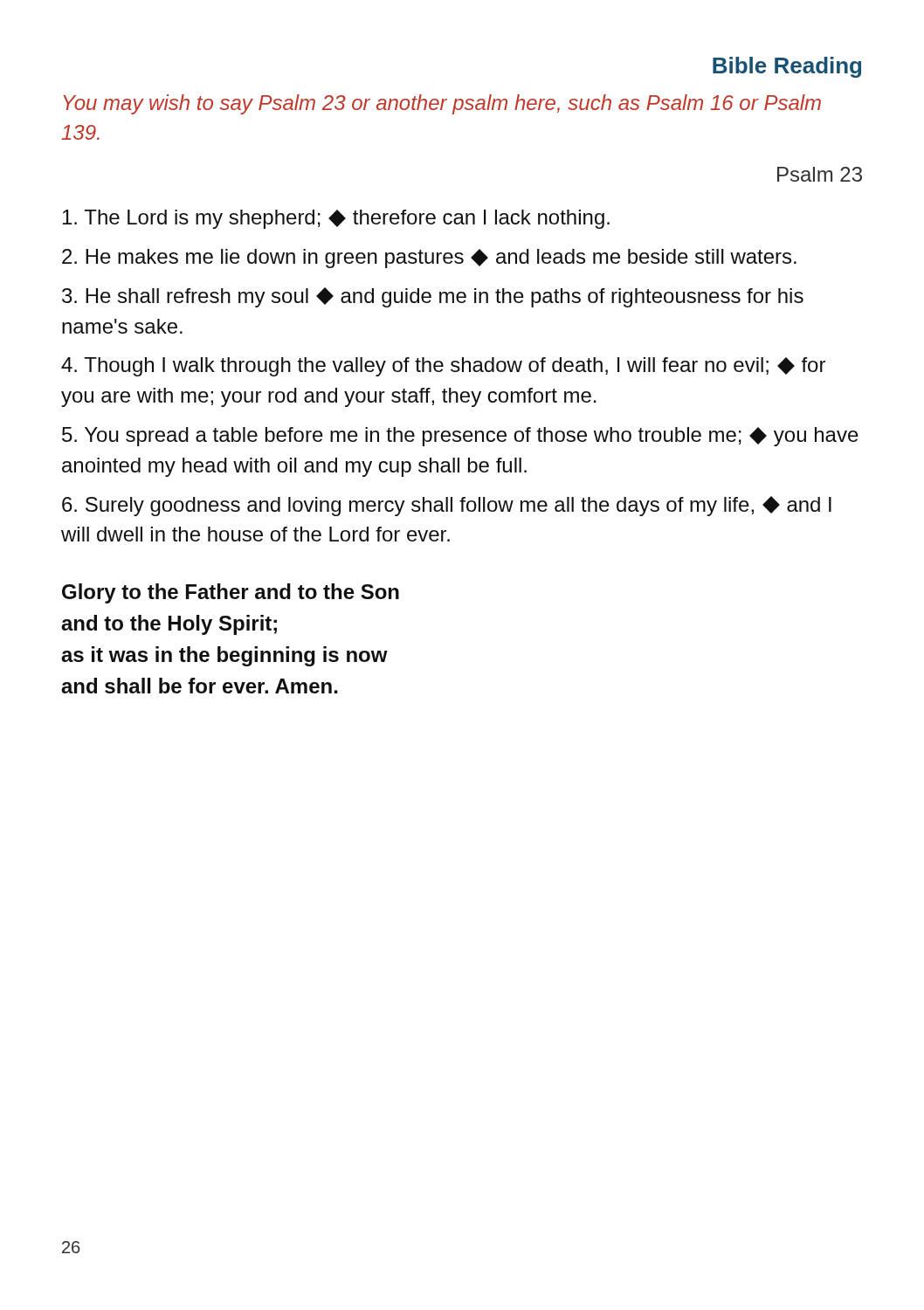Point to the block beginning "The Lord is my shepherd; therefore can I"

coord(336,217)
